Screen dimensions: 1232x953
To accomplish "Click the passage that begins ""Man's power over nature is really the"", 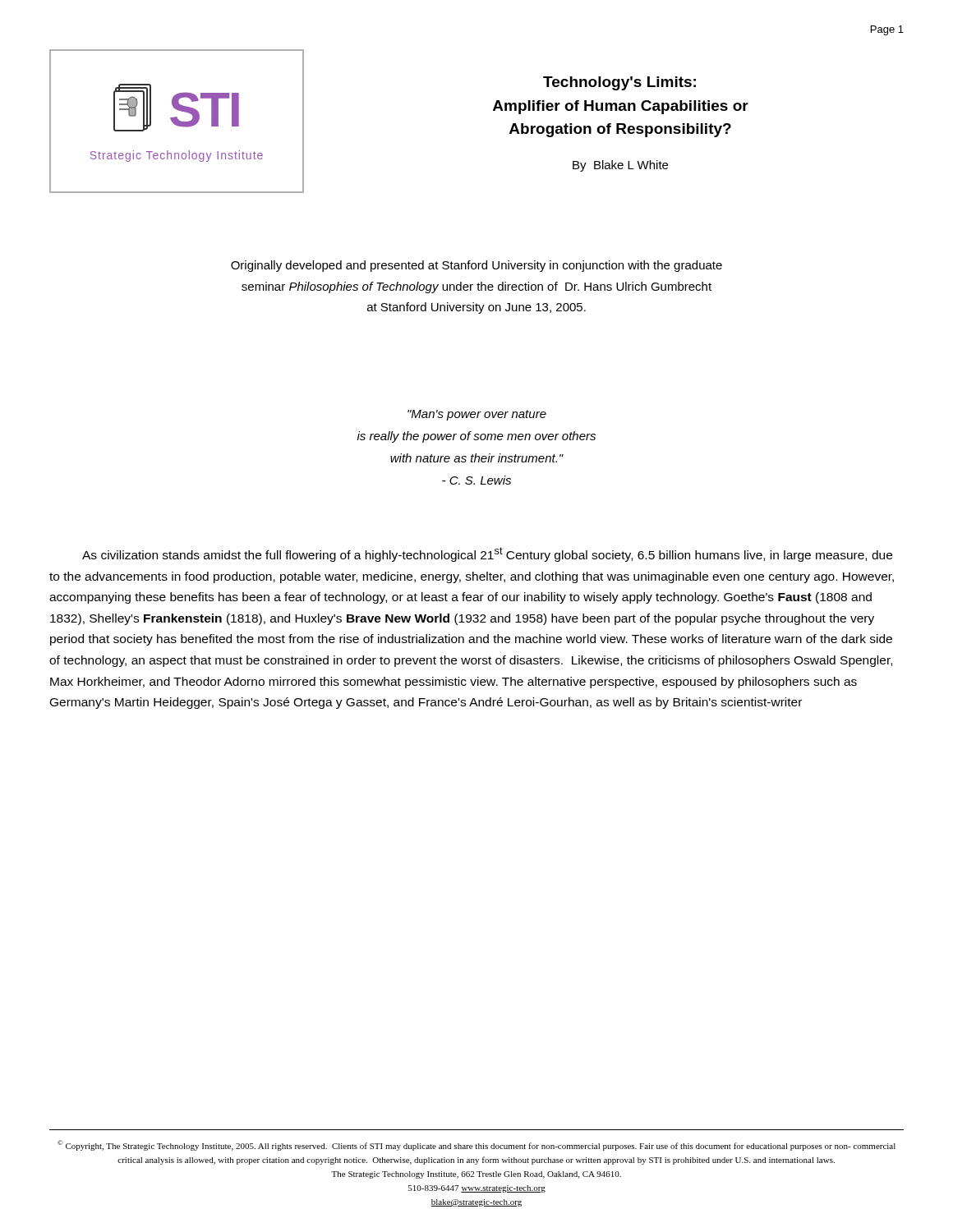I will 476,447.
